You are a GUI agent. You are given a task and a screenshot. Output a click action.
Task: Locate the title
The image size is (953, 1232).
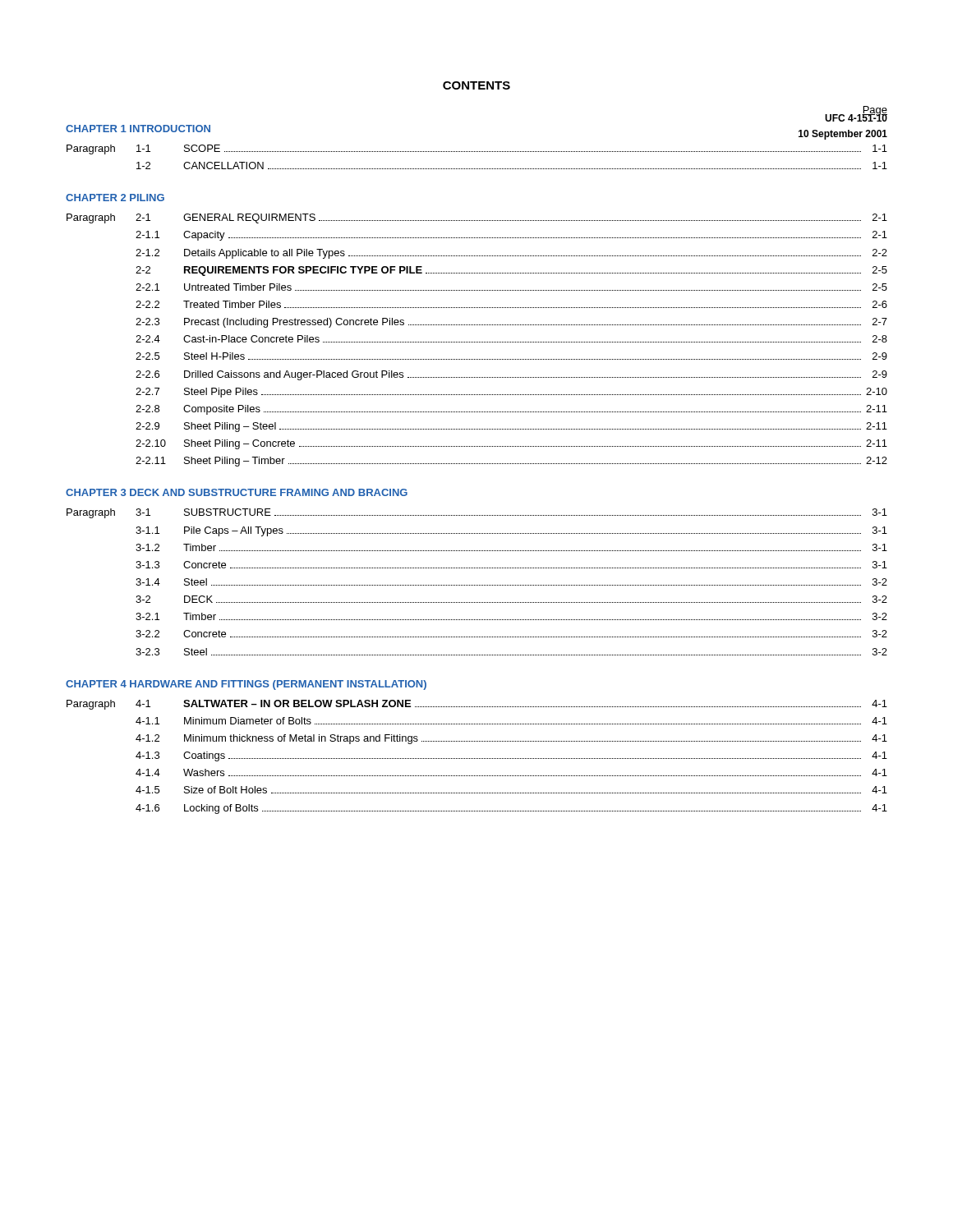coord(476,85)
